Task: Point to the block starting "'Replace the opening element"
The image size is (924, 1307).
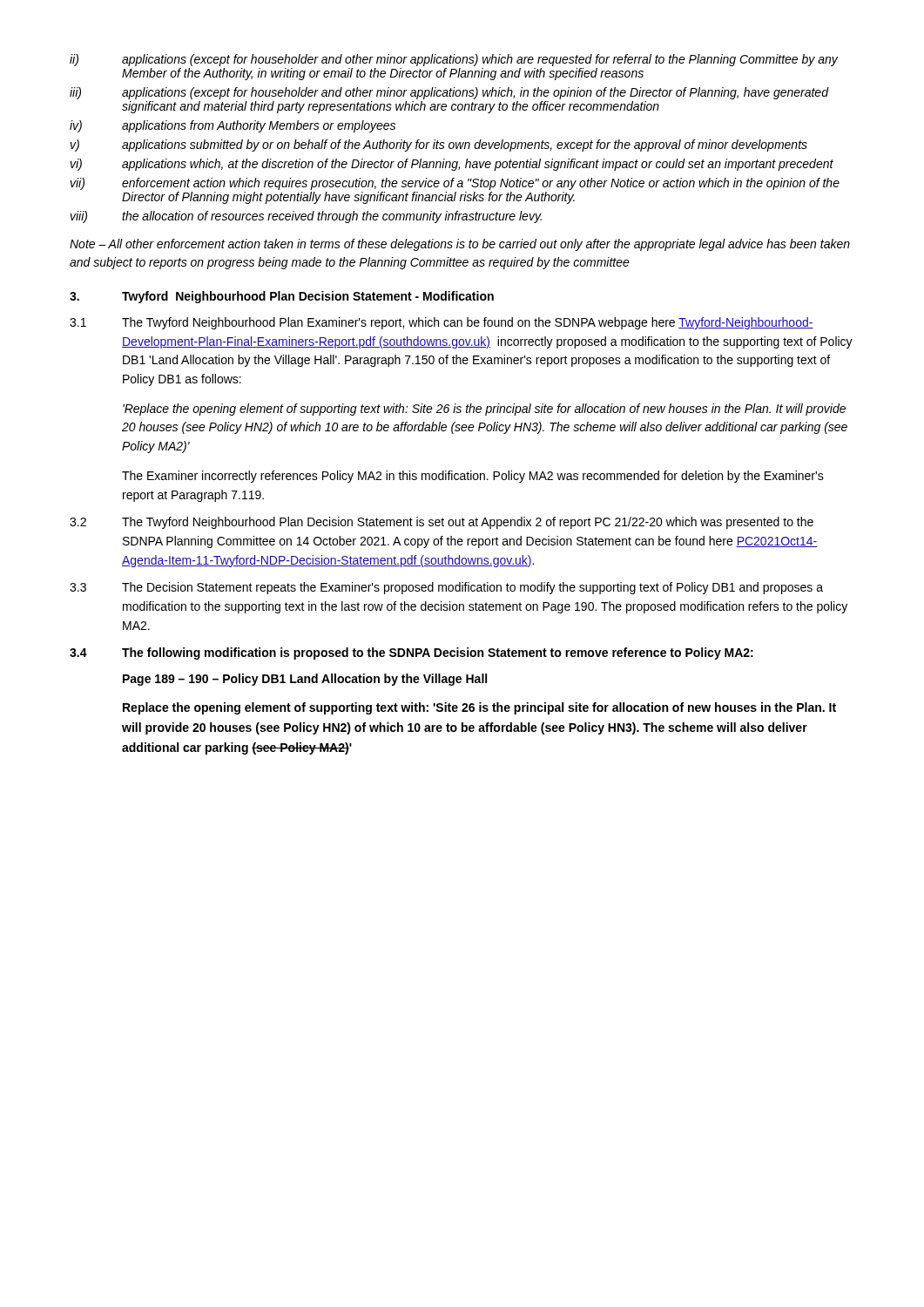Action: [485, 427]
